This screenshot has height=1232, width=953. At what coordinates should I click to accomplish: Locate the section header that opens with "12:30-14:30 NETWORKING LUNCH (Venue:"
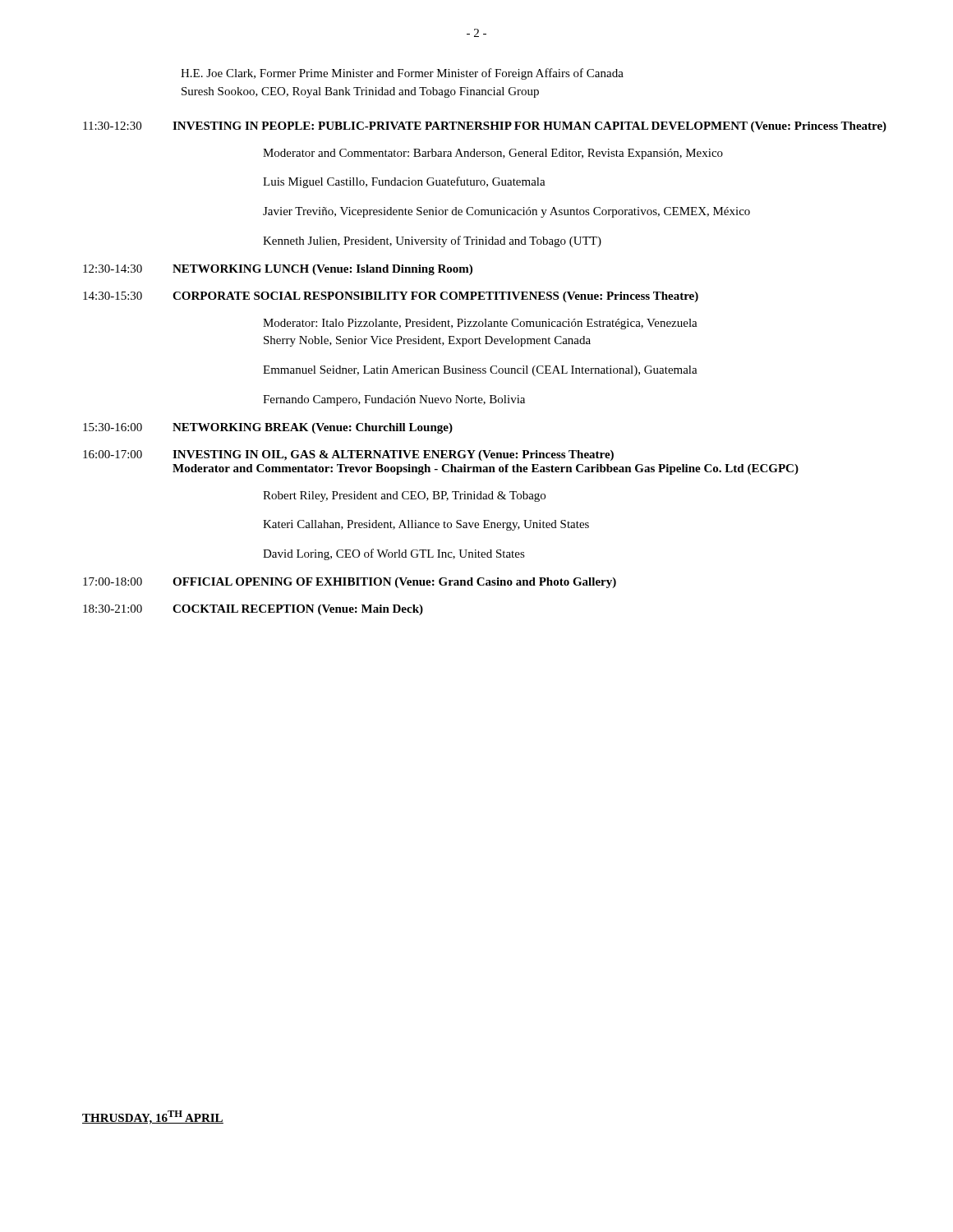(278, 269)
